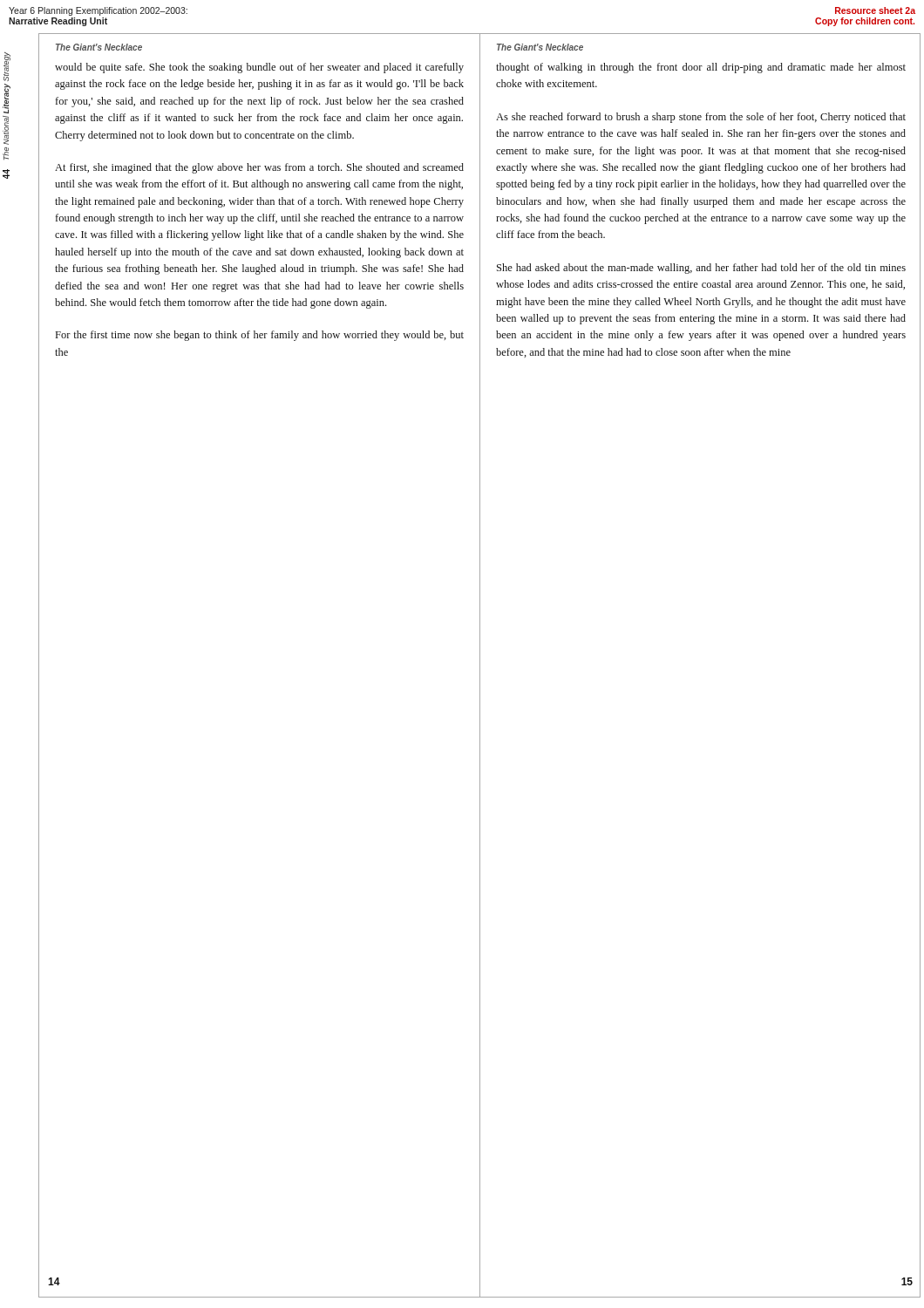Viewport: 924px width, 1308px height.
Task: Find the text block containing "thought of walking in through the front"
Action: pos(701,76)
